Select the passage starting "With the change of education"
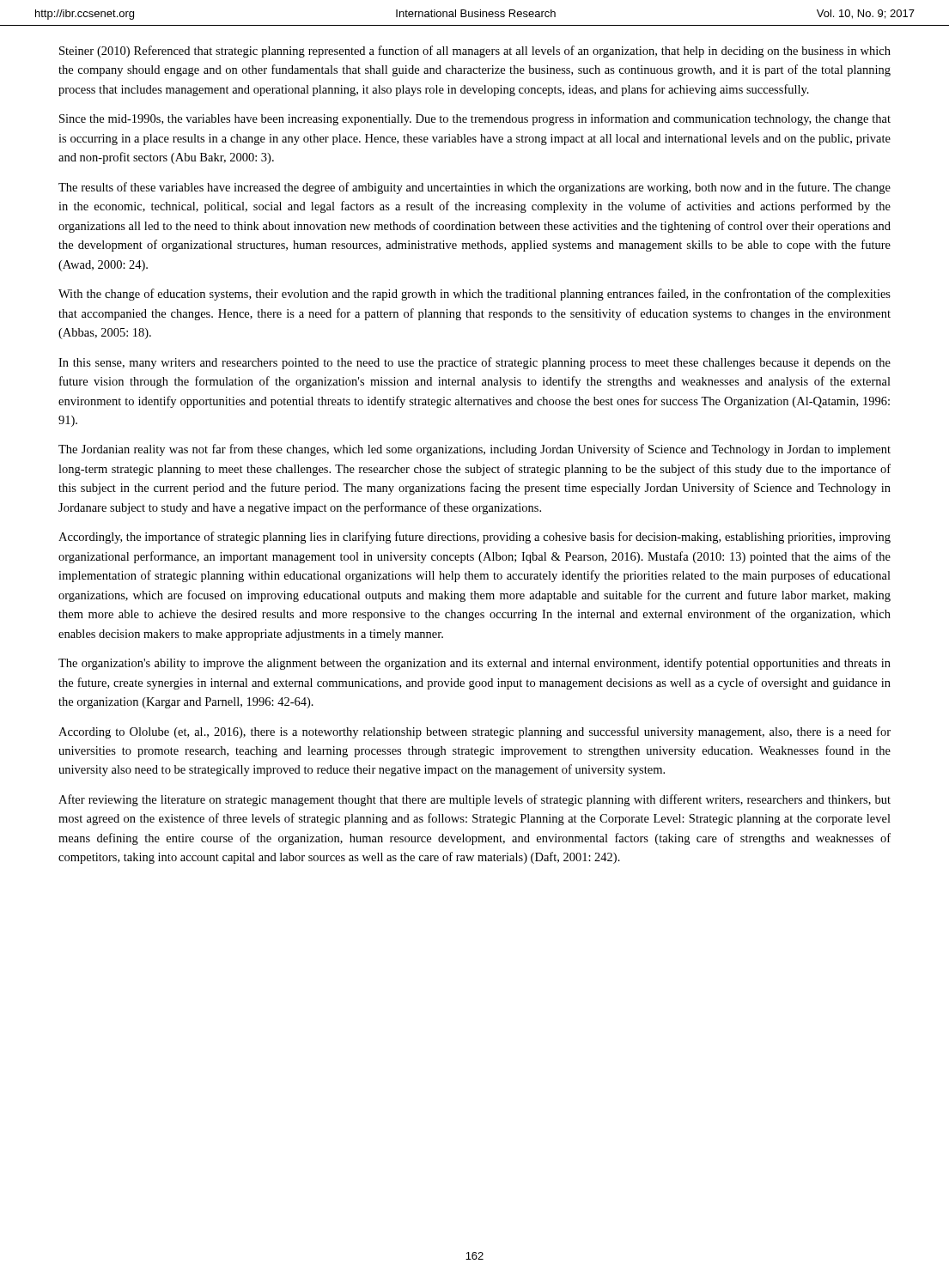Viewport: 949px width, 1288px height. click(x=474, y=313)
